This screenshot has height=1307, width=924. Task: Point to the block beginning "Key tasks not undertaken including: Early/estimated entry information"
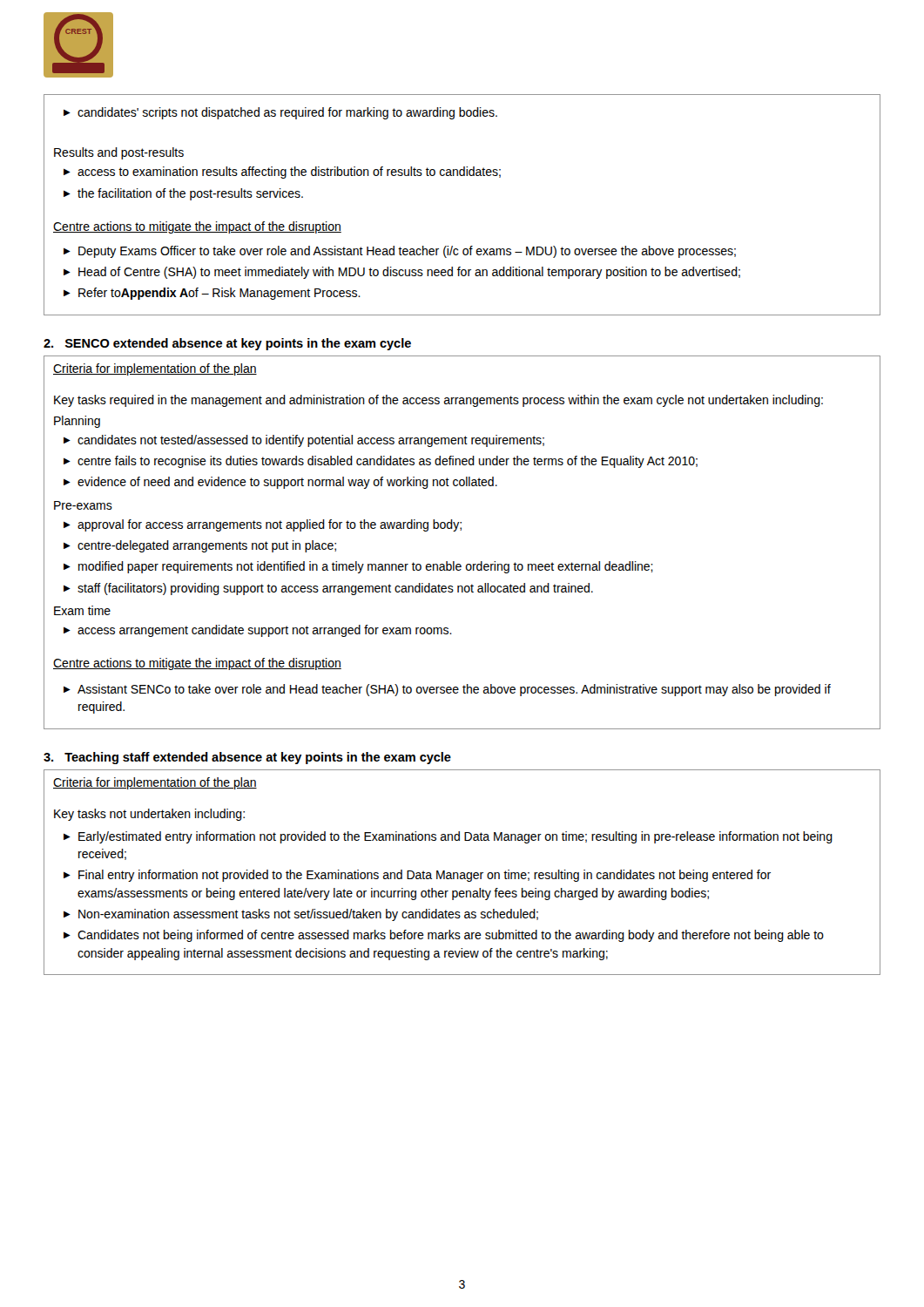[x=462, y=884]
